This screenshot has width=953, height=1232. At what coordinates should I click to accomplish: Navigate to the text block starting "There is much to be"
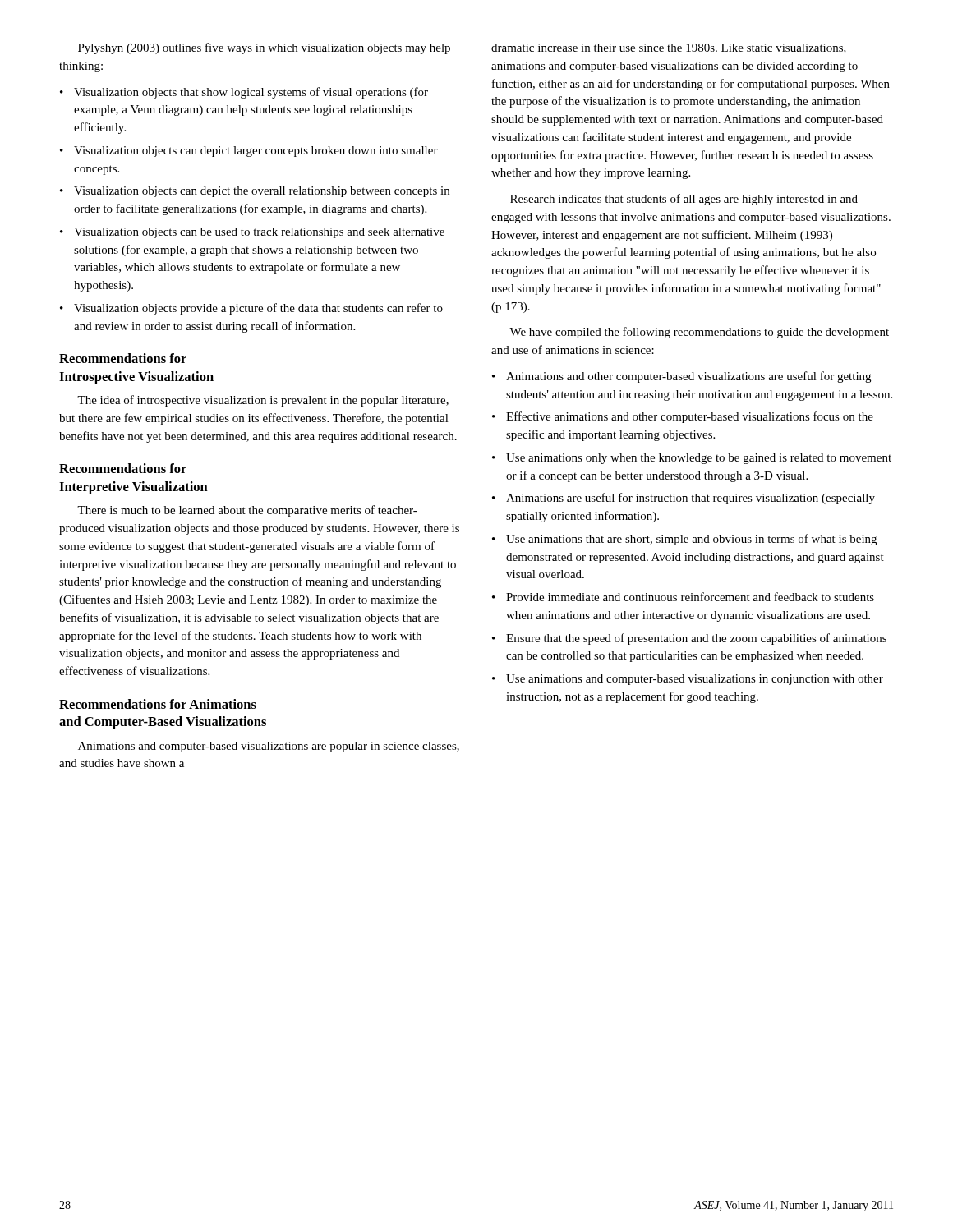coord(260,591)
